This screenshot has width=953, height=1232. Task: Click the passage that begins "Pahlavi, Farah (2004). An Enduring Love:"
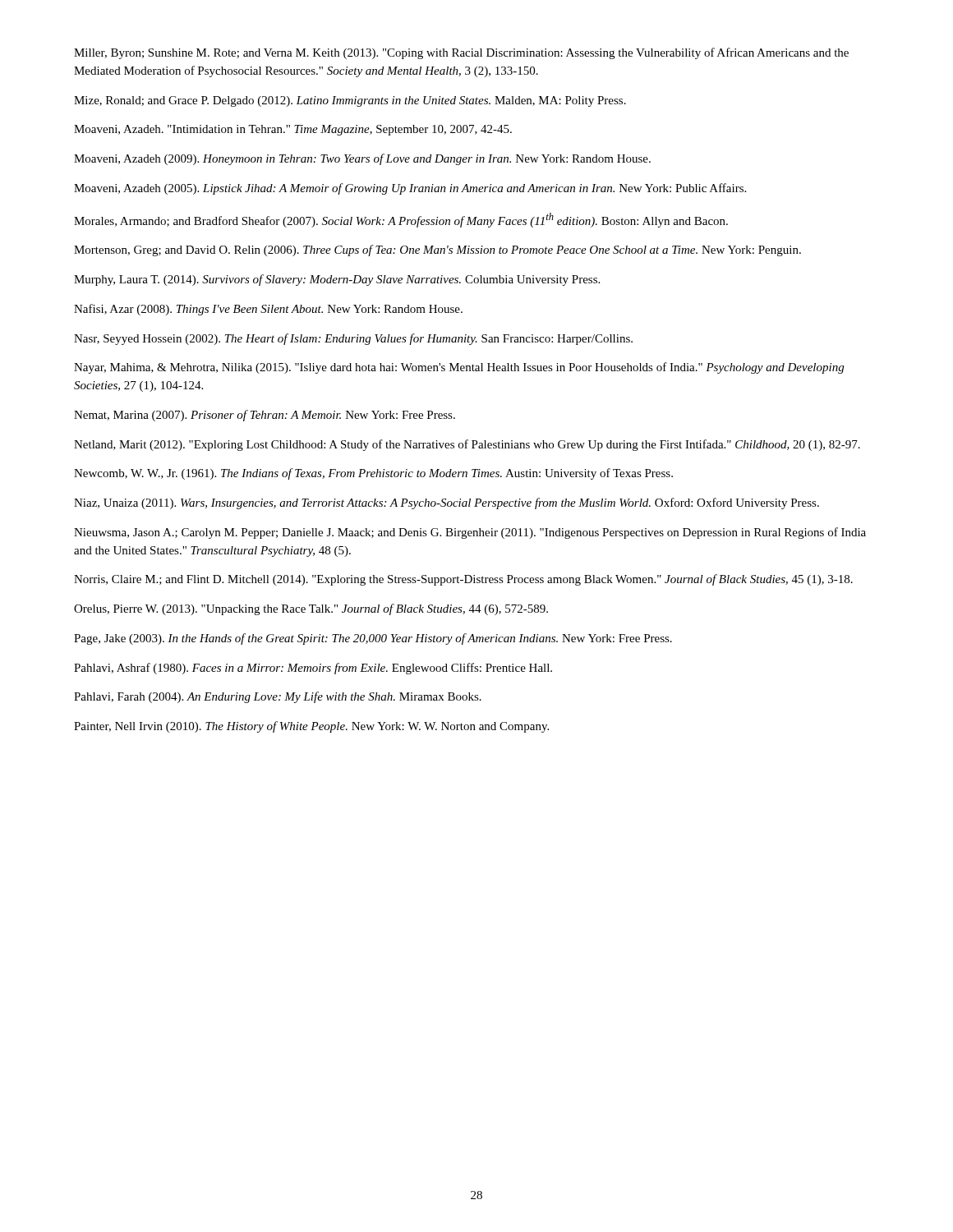[x=278, y=697]
